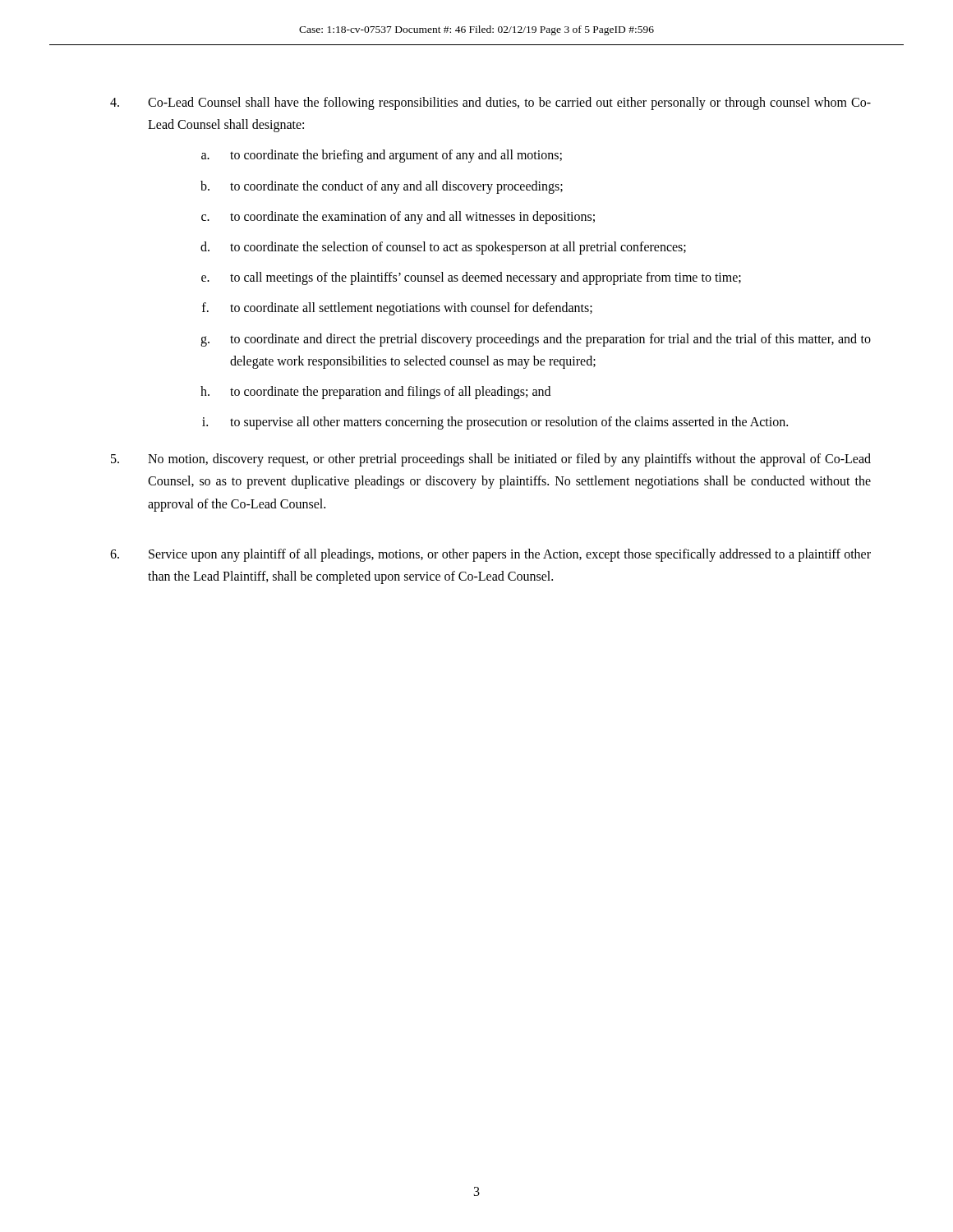Click on the text block starting "h. to coordinate"
953x1232 pixels.
point(526,391)
